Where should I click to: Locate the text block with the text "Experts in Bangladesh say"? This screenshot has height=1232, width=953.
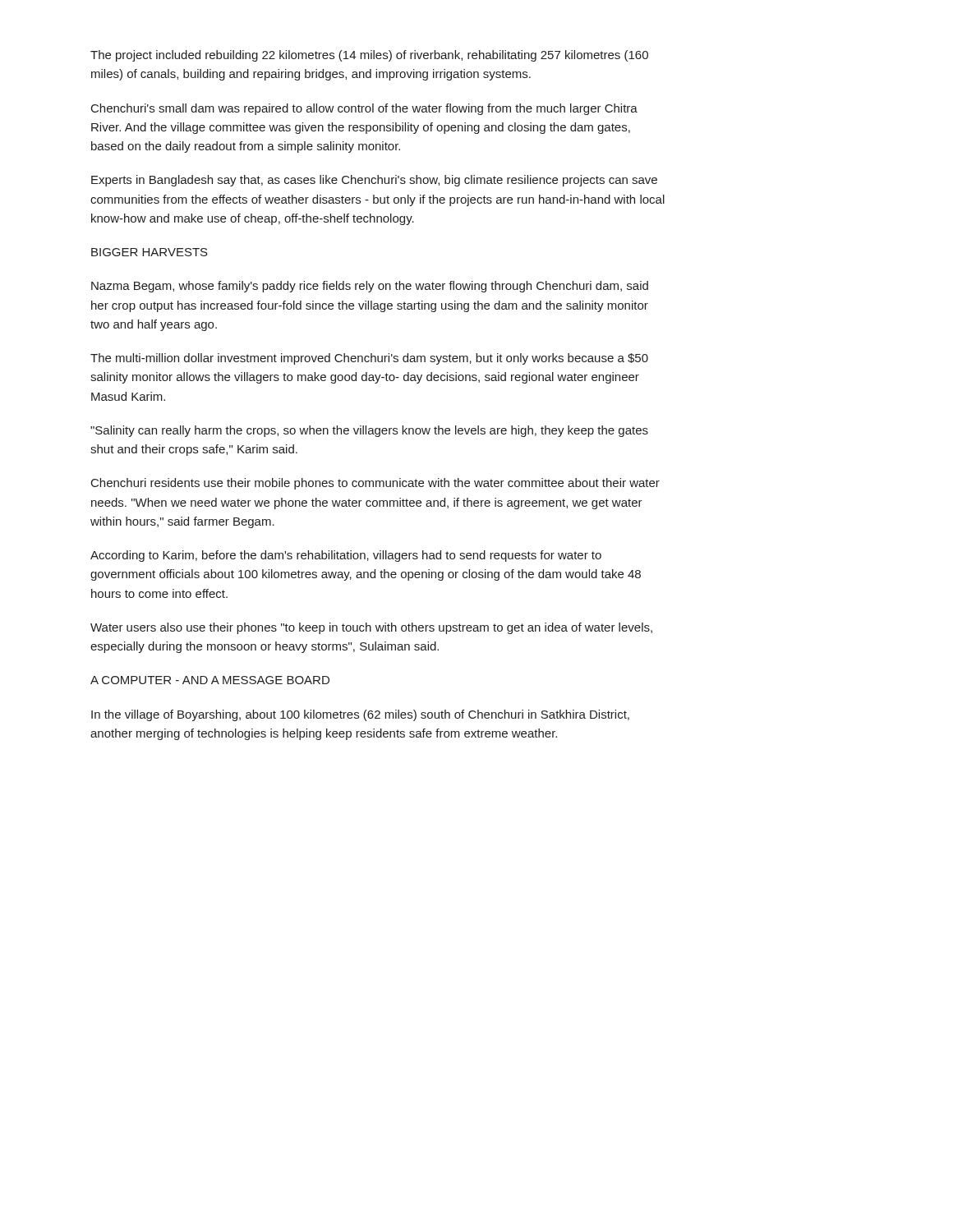click(378, 199)
